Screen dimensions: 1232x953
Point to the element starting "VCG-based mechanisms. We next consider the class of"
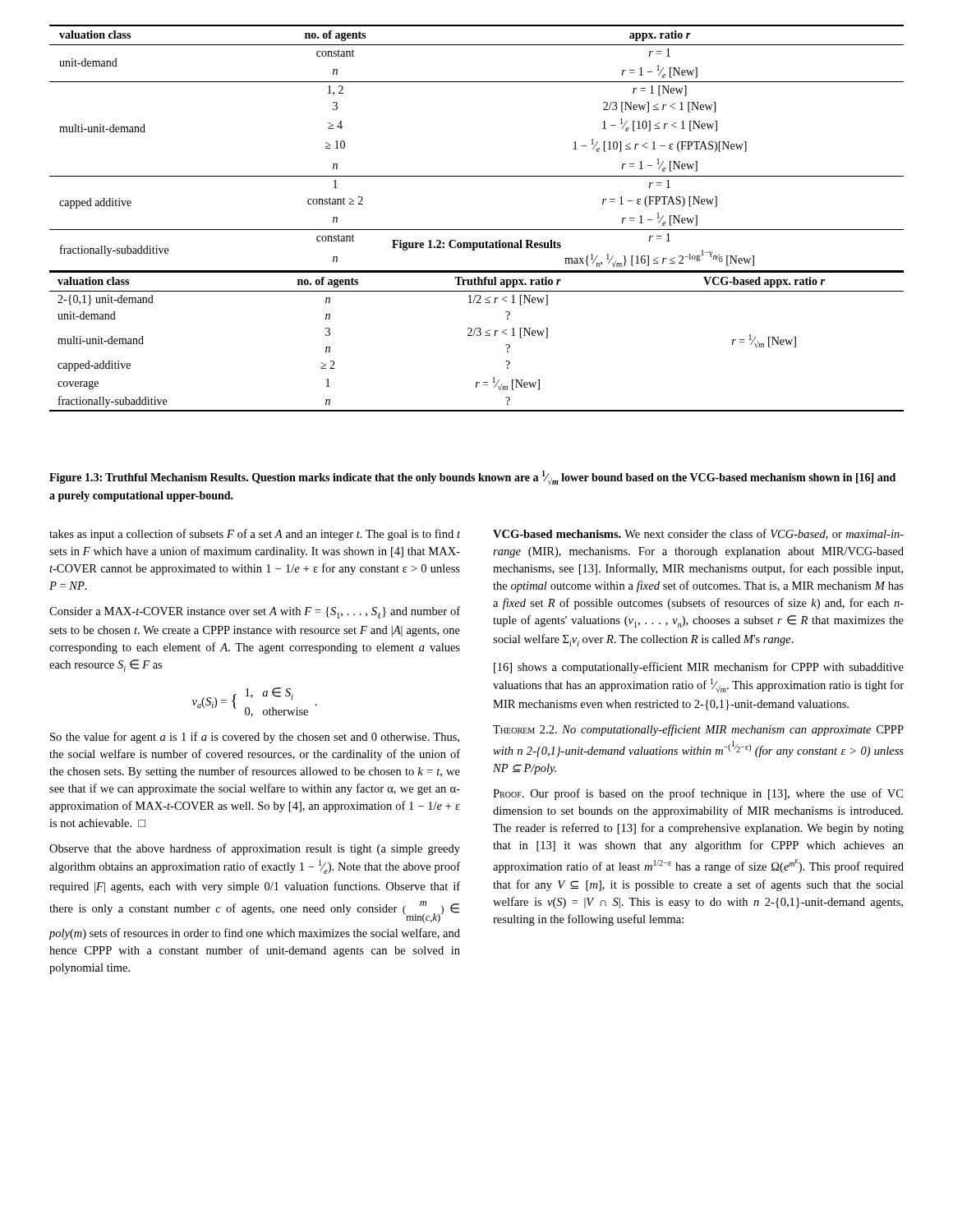698,588
